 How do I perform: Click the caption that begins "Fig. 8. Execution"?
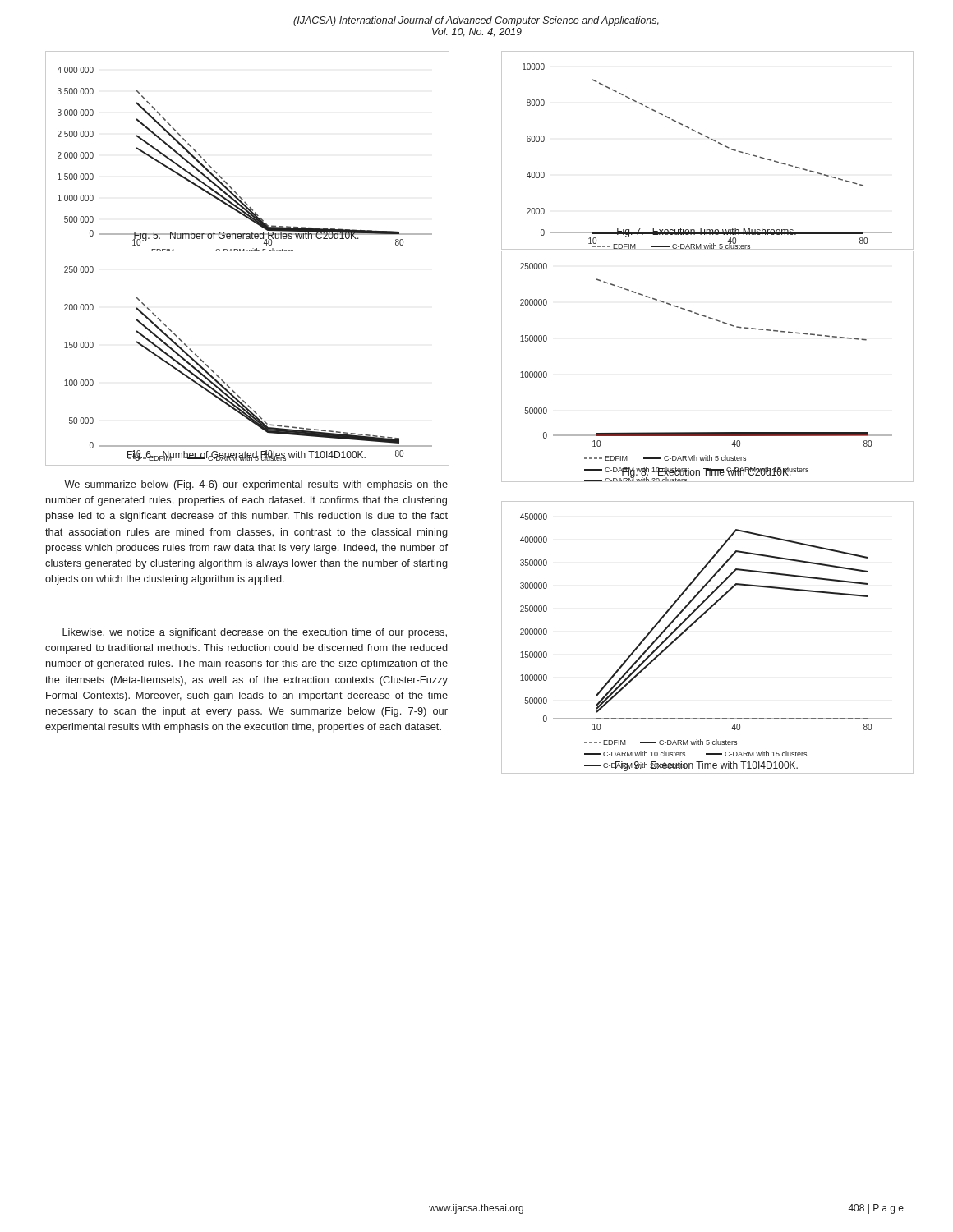pos(707,472)
